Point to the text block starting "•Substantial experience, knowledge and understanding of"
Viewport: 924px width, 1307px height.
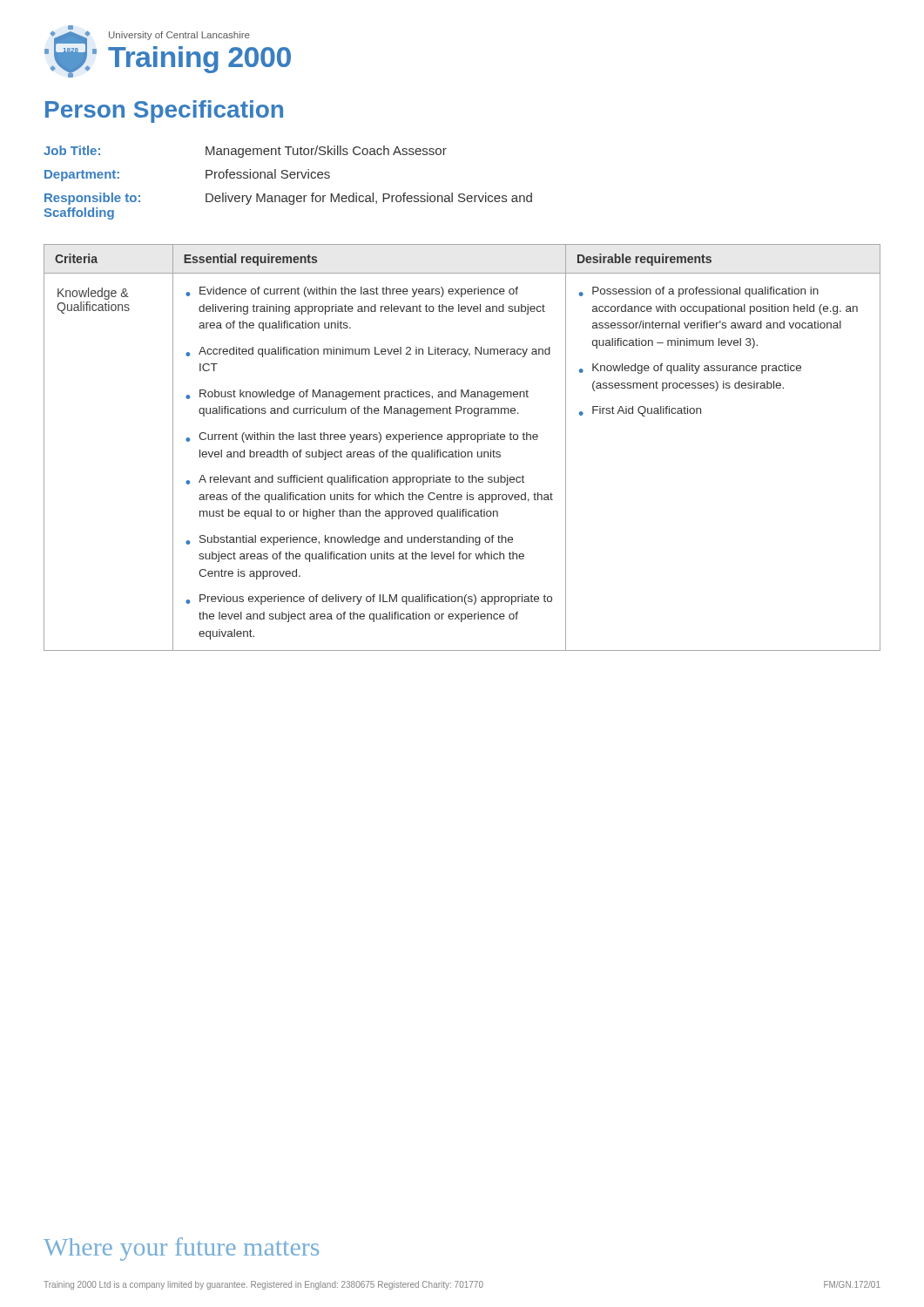[x=369, y=556]
